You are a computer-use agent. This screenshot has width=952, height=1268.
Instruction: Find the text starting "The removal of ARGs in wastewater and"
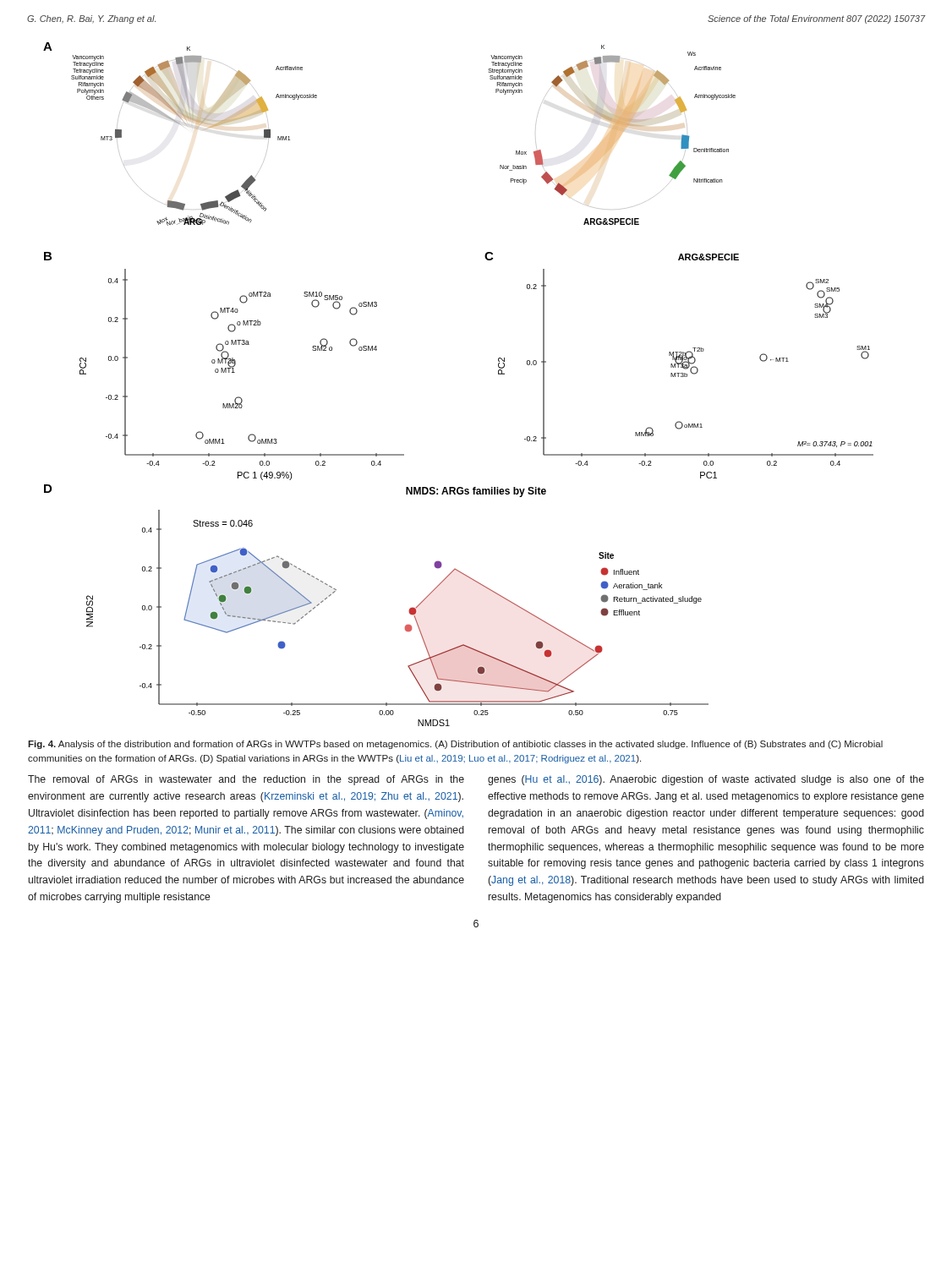(x=246, y=838)
